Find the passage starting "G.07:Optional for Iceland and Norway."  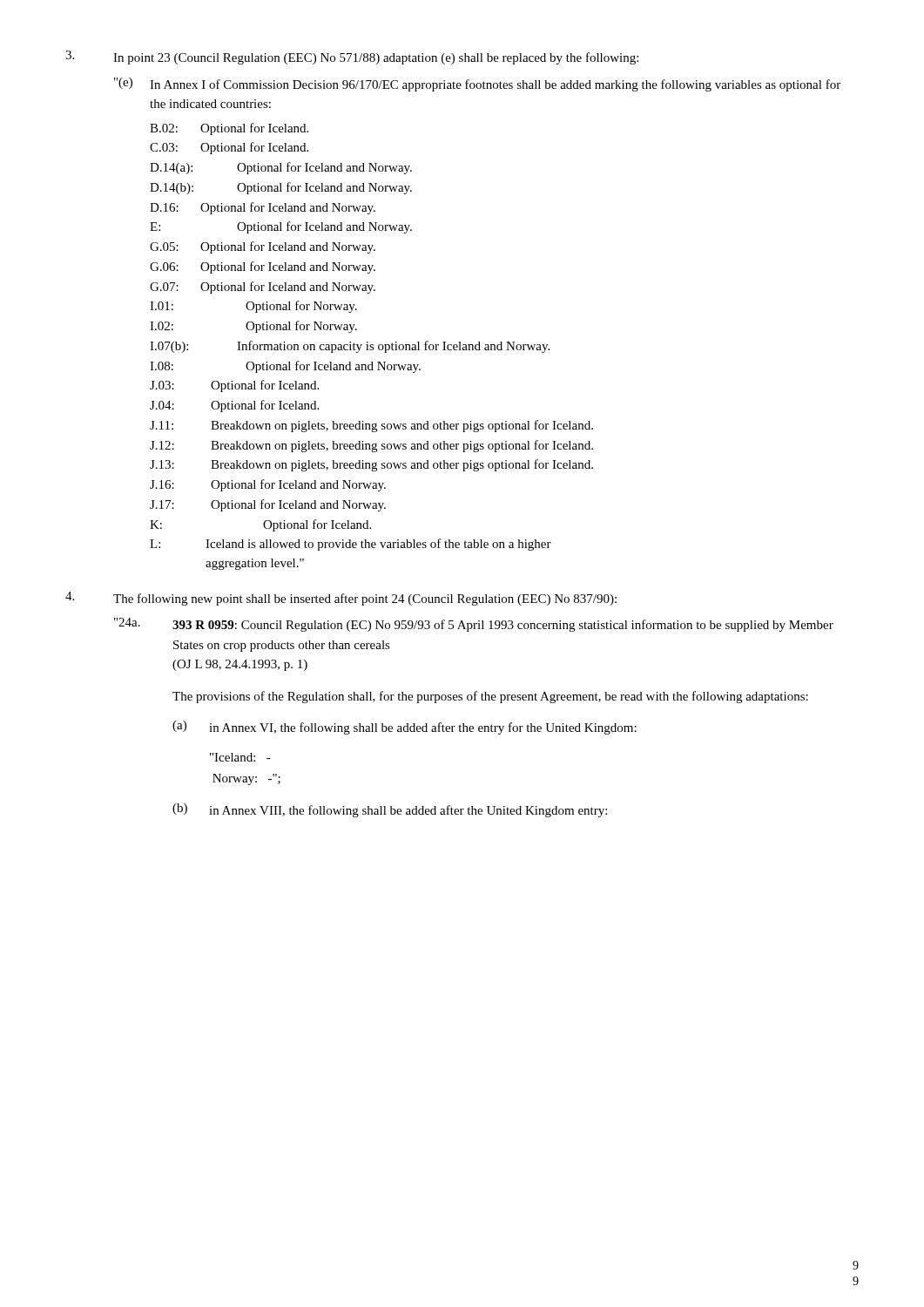263,288
